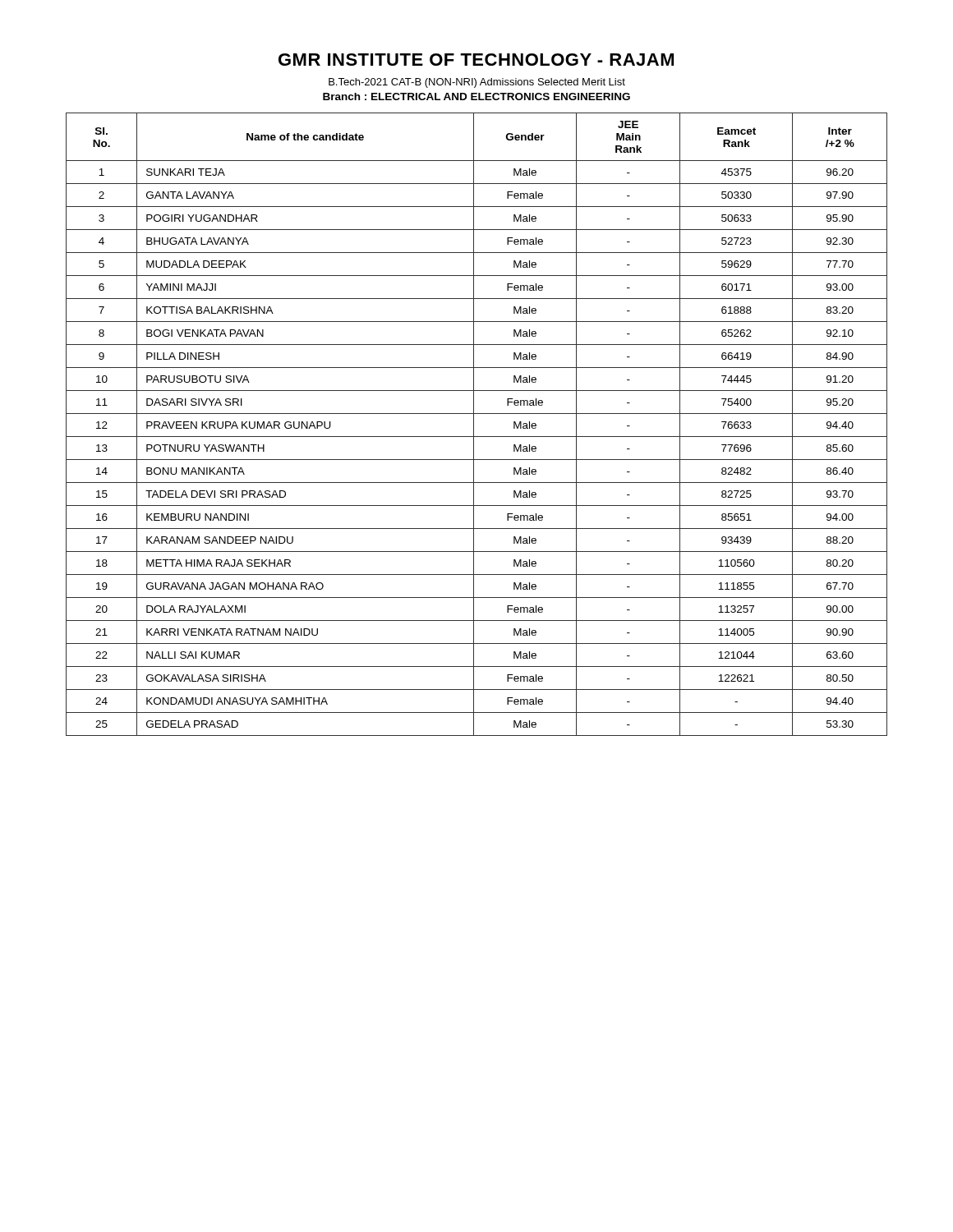This screenshot has width=953, height=1232.
Task: Point to the section header beginning "Branch : ELECTRICAL"
Action: pyautogui.click(x=476, y=96)
